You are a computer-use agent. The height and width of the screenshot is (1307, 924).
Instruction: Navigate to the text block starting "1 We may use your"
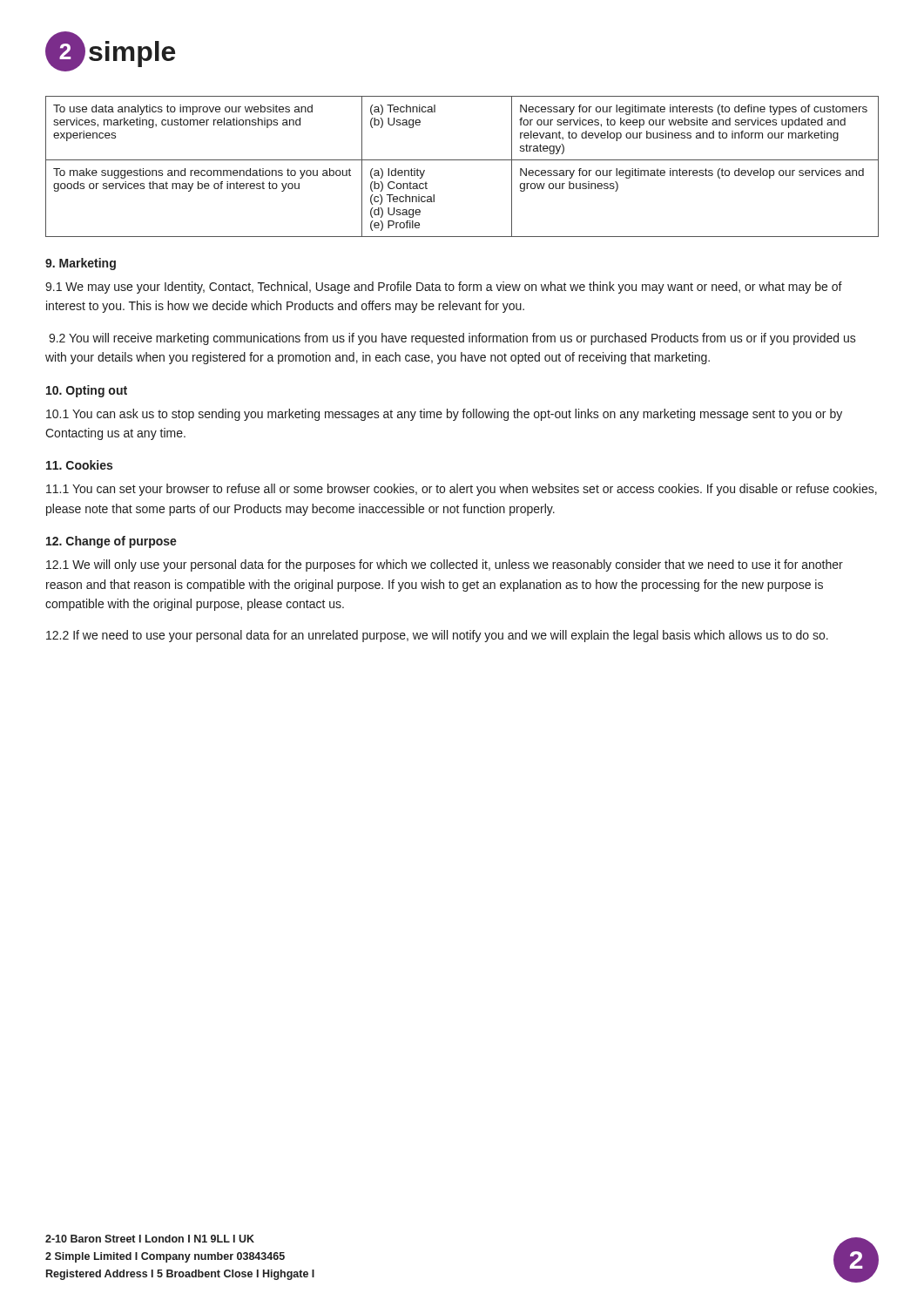tap(443, 296)
